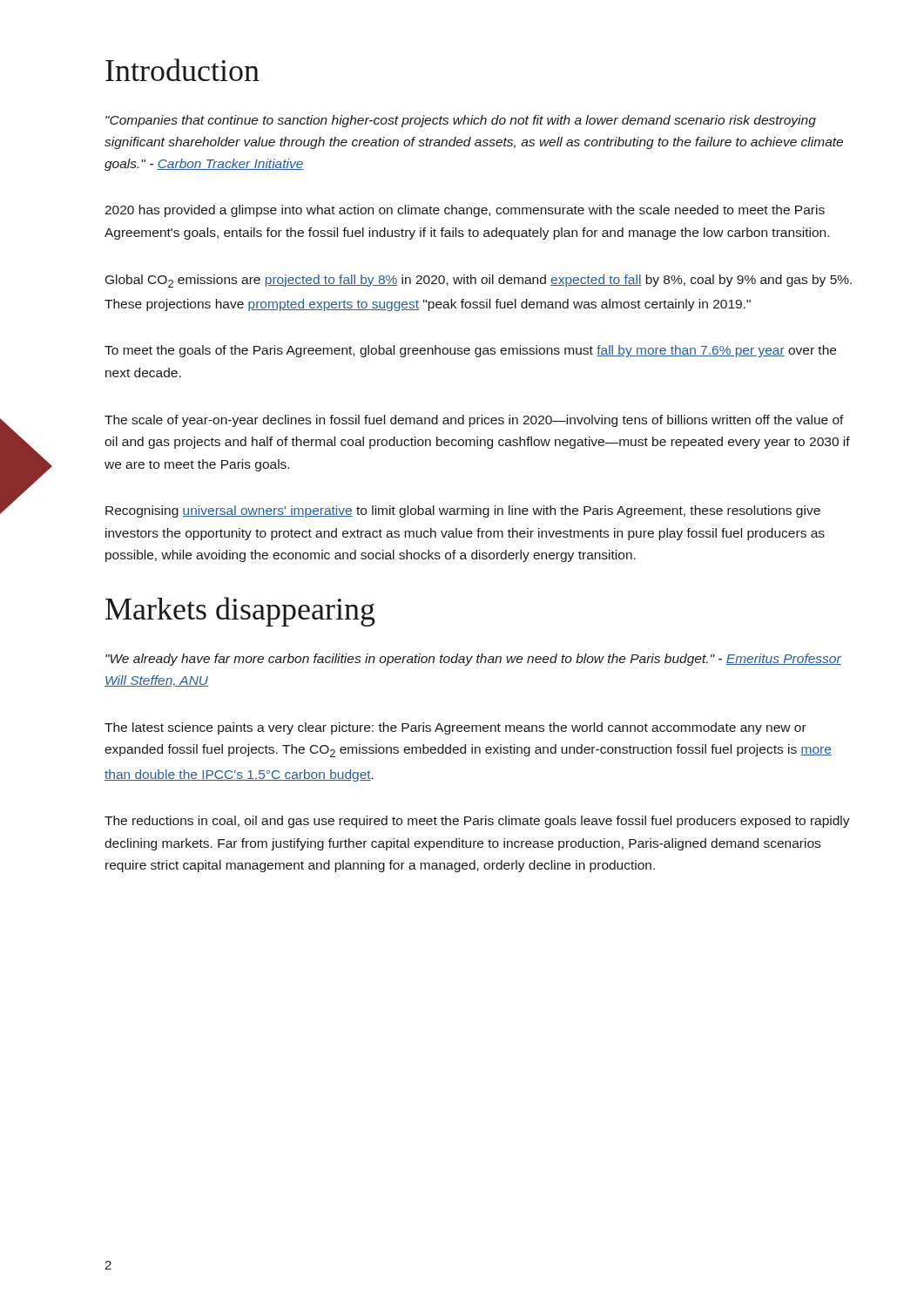Navigate to the text block starting "The latest science"
Viewport: 924px width, 1307px height.
(479, 750)
